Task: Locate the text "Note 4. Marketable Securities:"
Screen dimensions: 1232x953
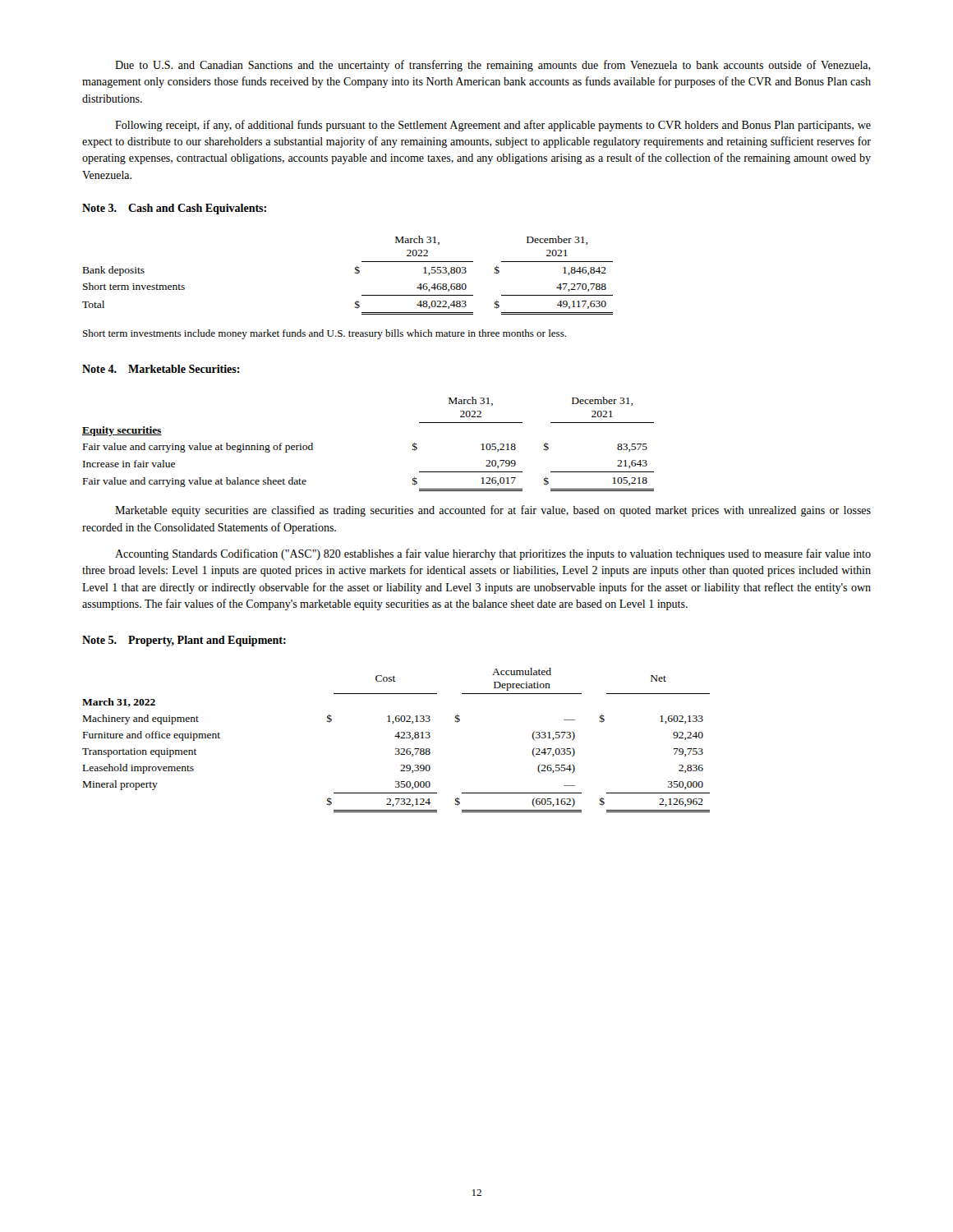Action: click(161, 369)
